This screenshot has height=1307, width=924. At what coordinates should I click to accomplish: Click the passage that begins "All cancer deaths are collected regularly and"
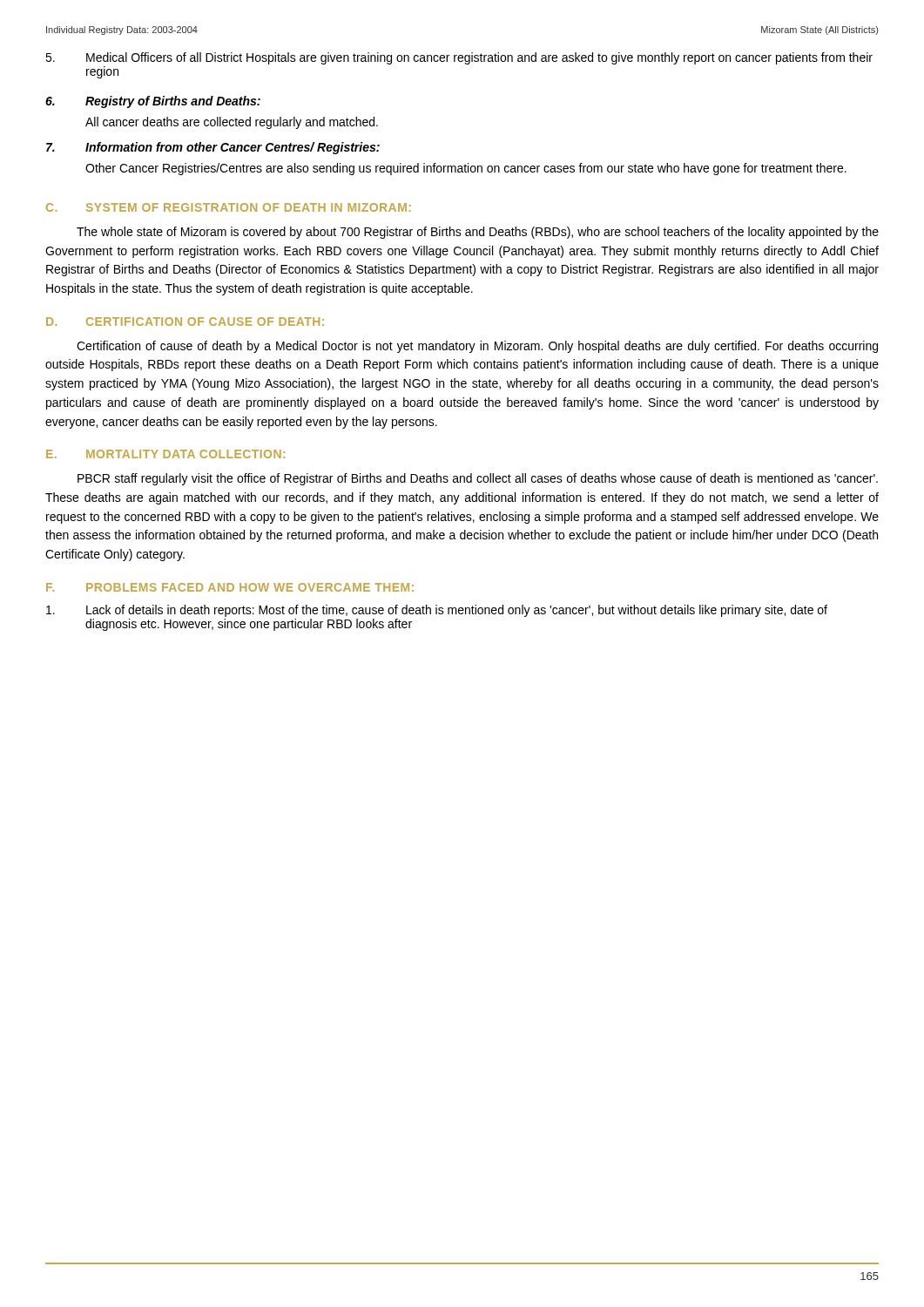coord(232,122)
